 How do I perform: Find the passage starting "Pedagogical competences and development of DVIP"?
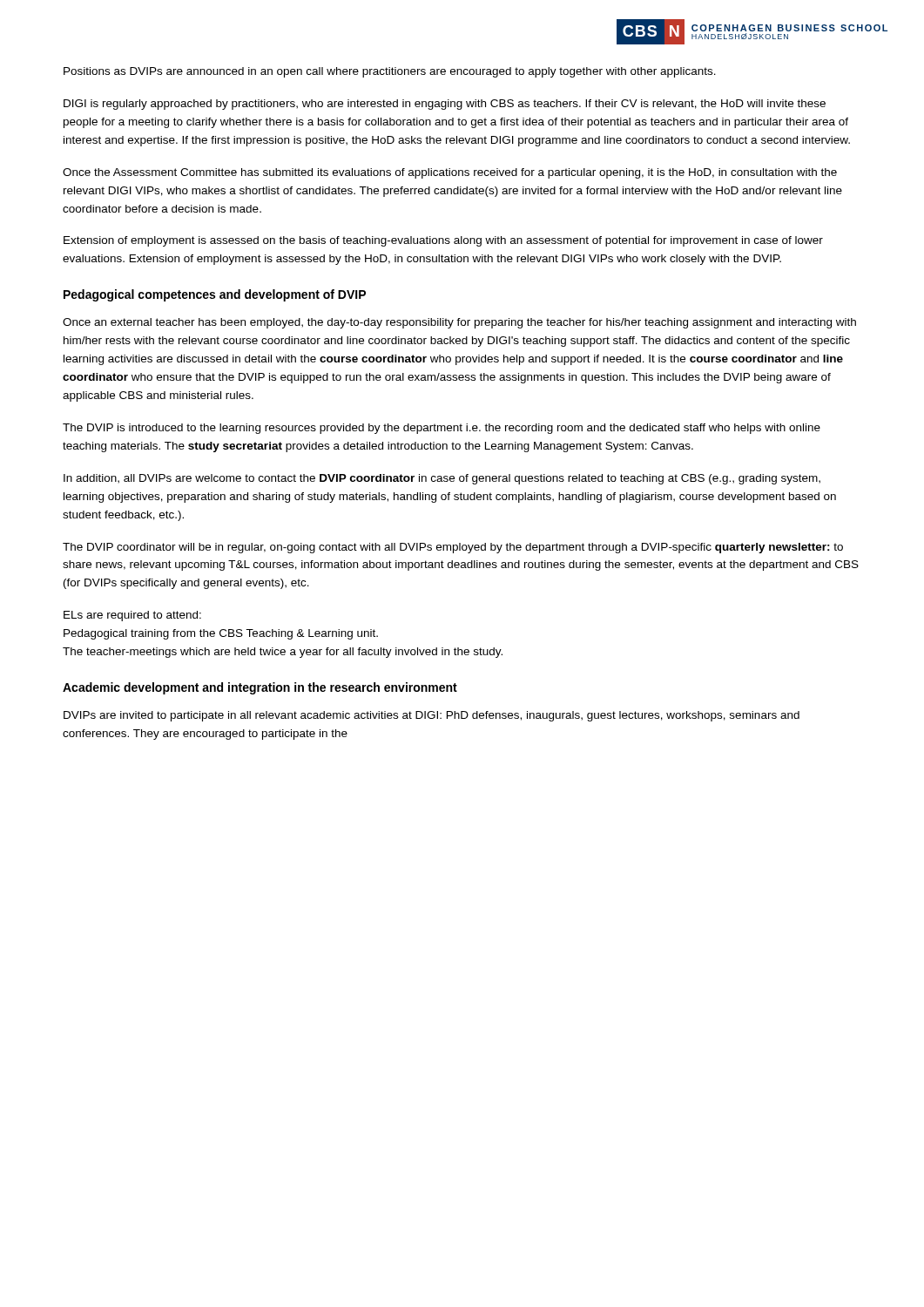pos(215,295)
